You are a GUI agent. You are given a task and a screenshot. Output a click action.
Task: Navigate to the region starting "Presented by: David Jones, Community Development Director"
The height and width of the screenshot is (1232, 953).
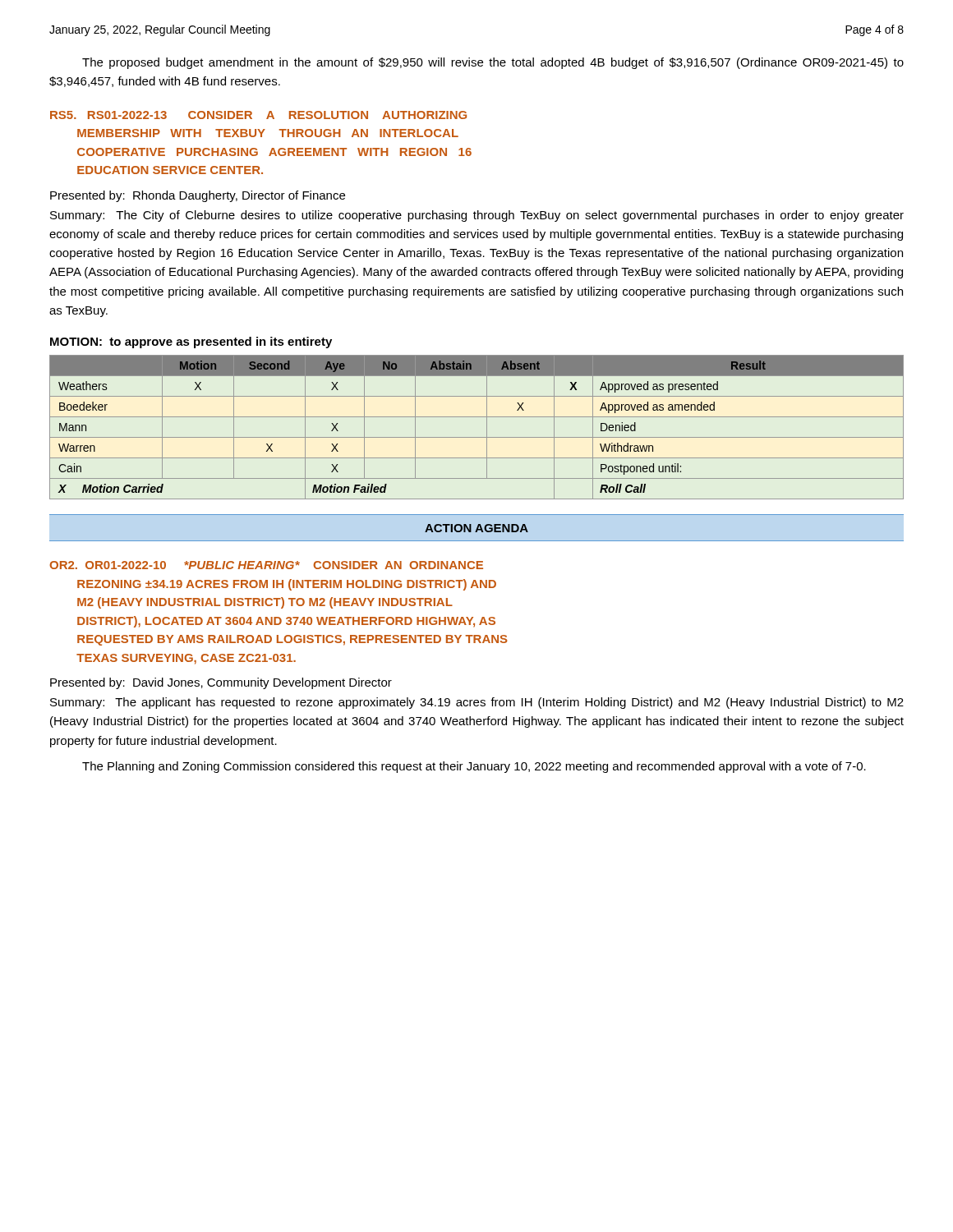click(x=221, y=682)
